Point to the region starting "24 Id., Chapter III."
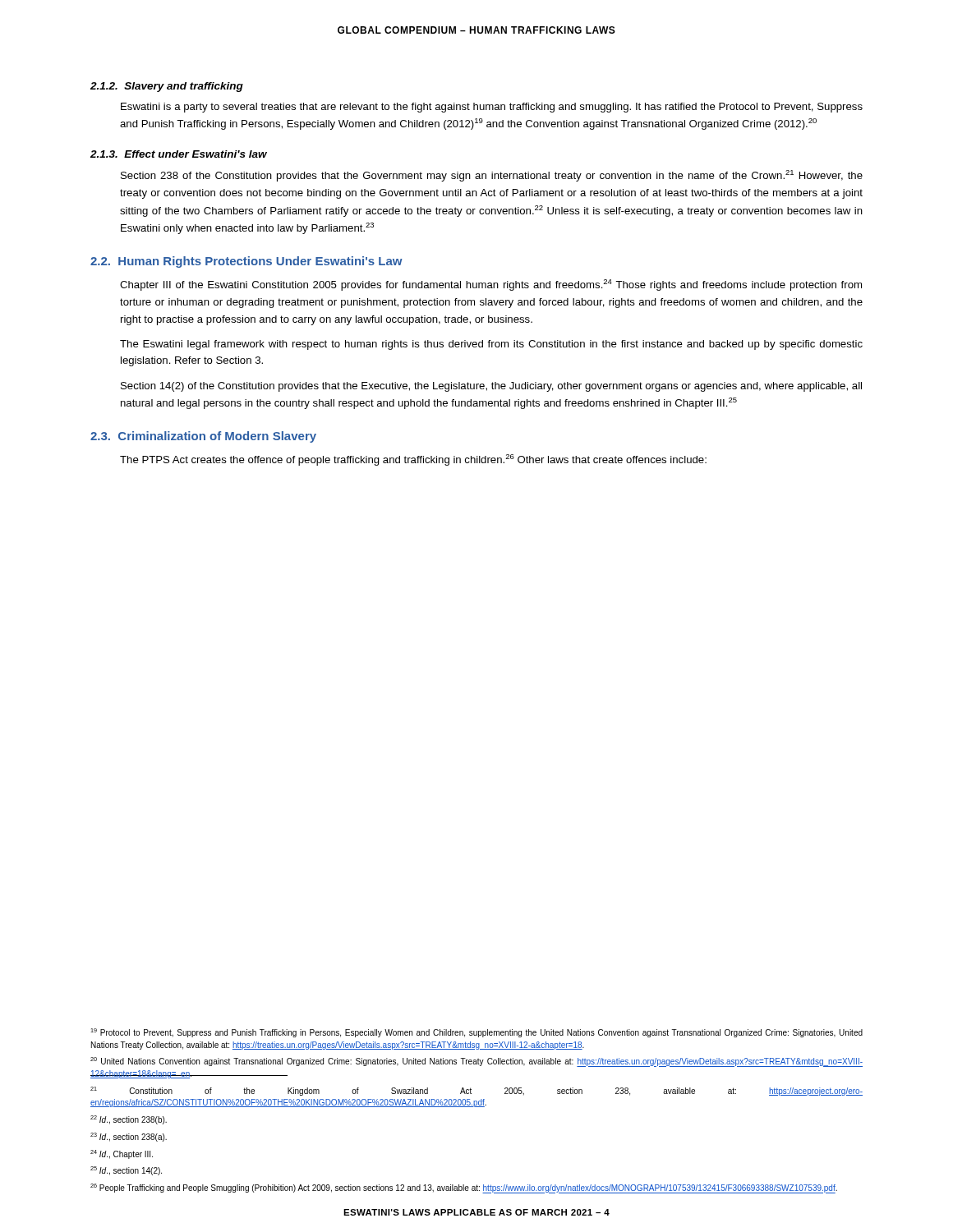Viewport: 953px width, 1232px height. (x=122, y=1153)
